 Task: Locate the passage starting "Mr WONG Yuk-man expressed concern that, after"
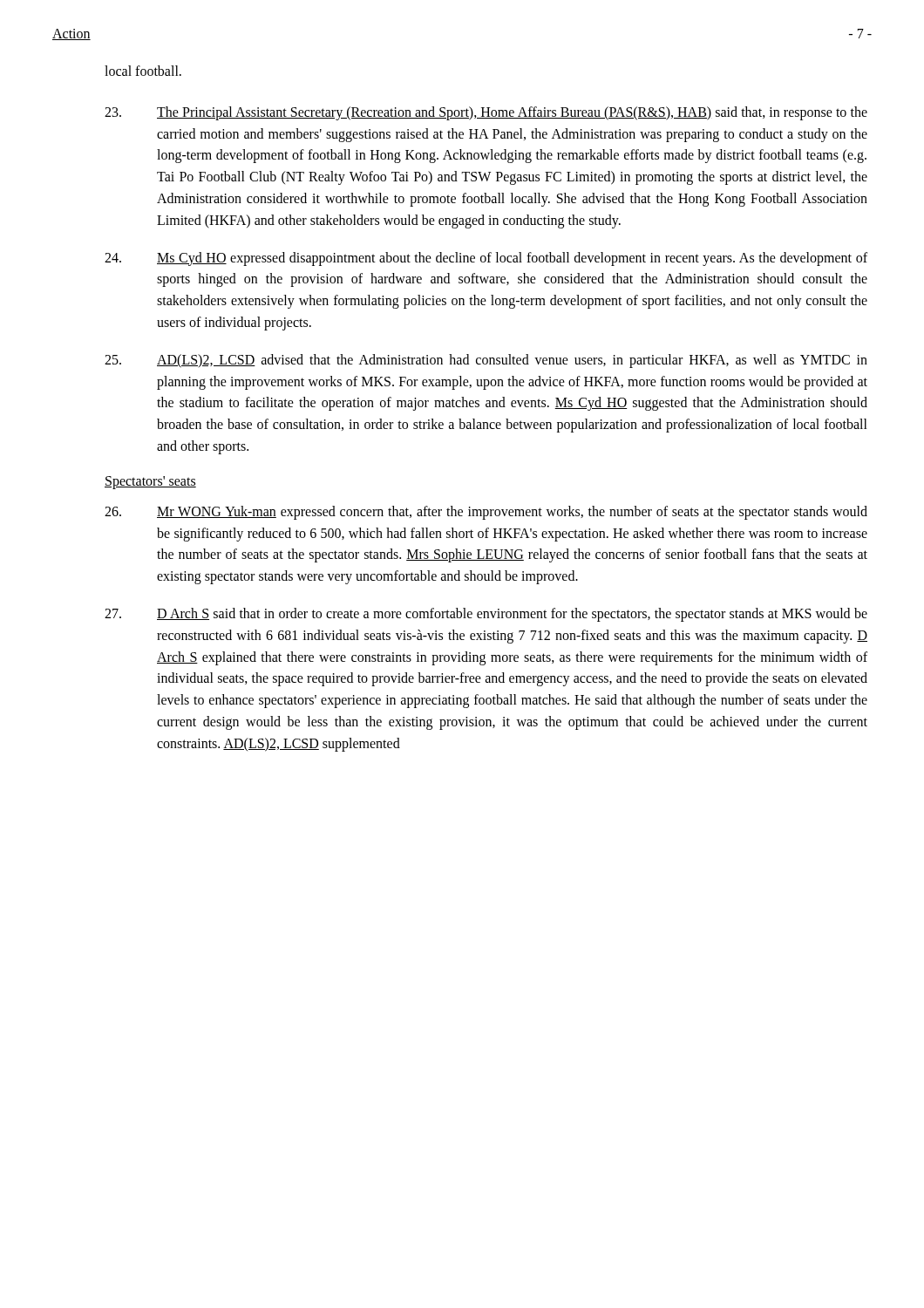pyautogui.click(x=486, y=544)
